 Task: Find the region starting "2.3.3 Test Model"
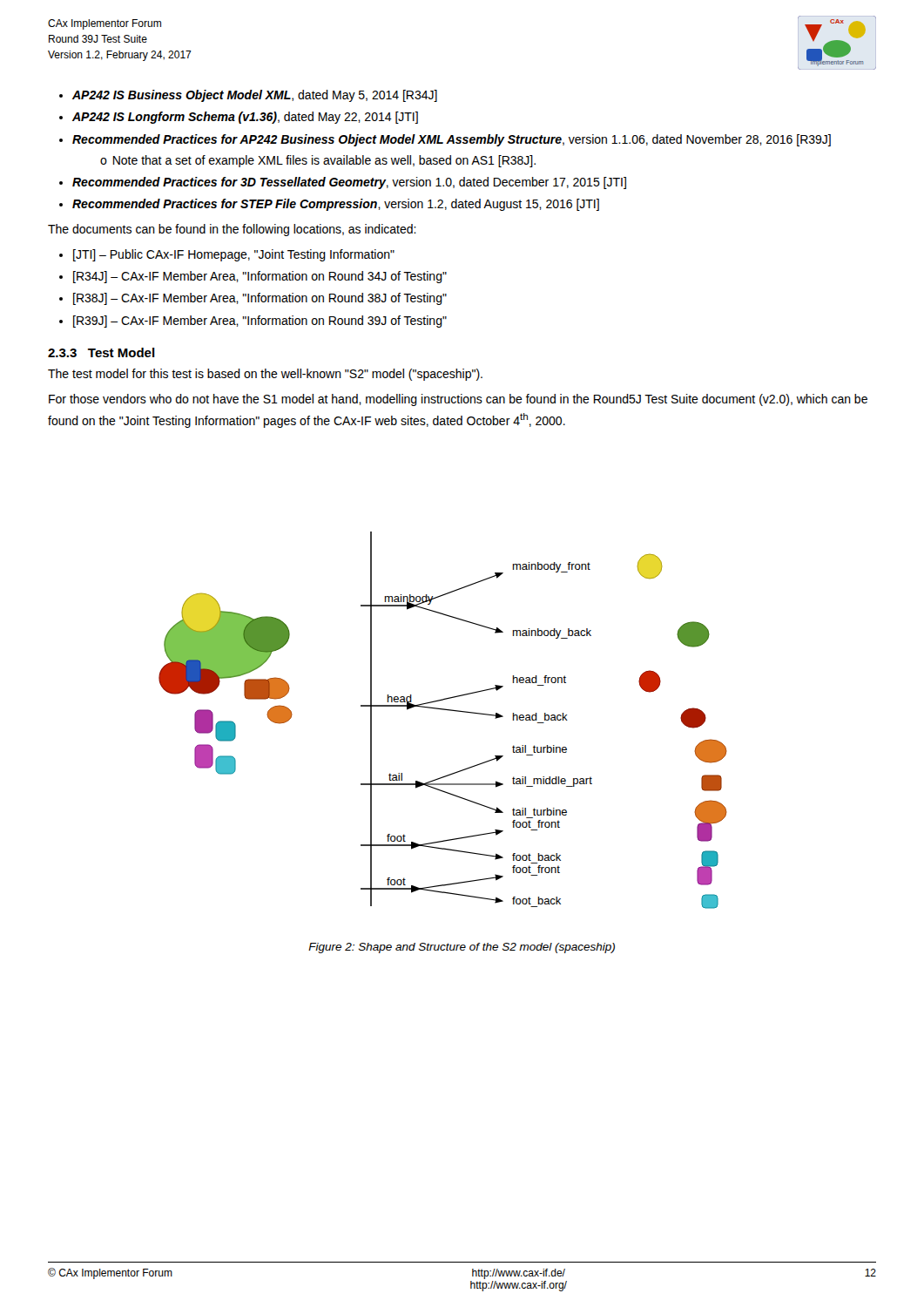(x=102, y=352)
